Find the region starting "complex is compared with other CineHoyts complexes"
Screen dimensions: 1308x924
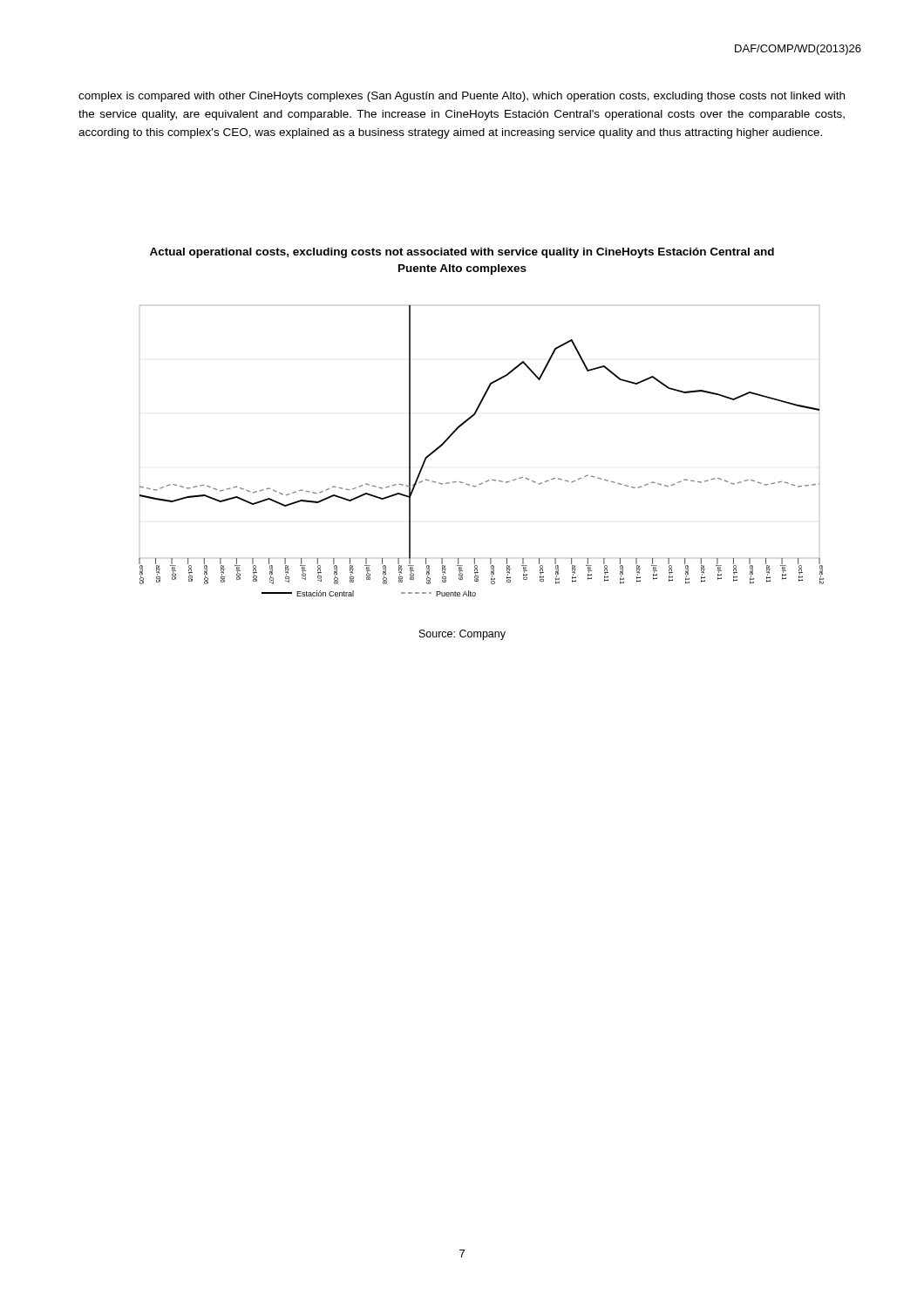(462, 114)
